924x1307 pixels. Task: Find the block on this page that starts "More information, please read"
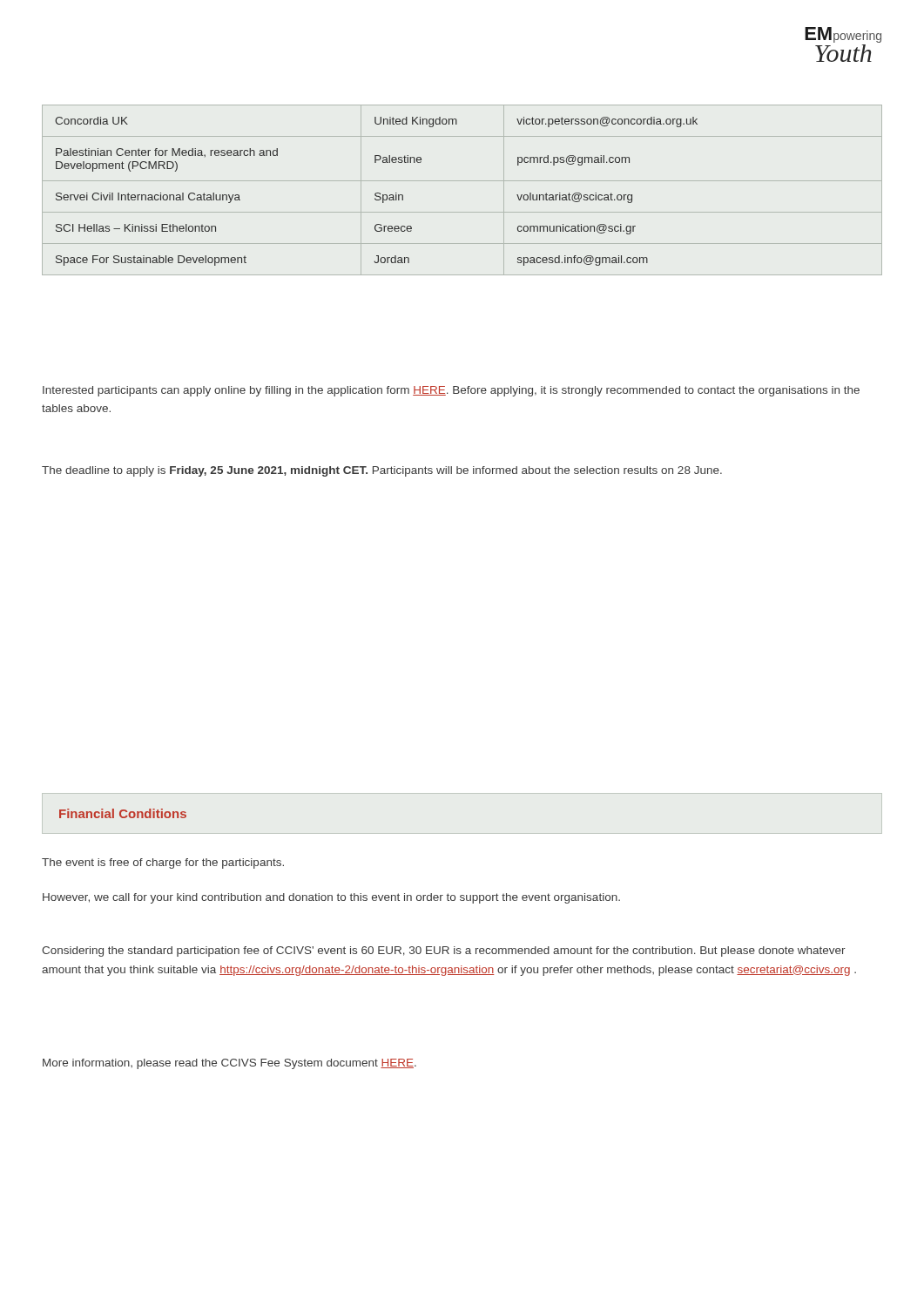click(229, 1063)
